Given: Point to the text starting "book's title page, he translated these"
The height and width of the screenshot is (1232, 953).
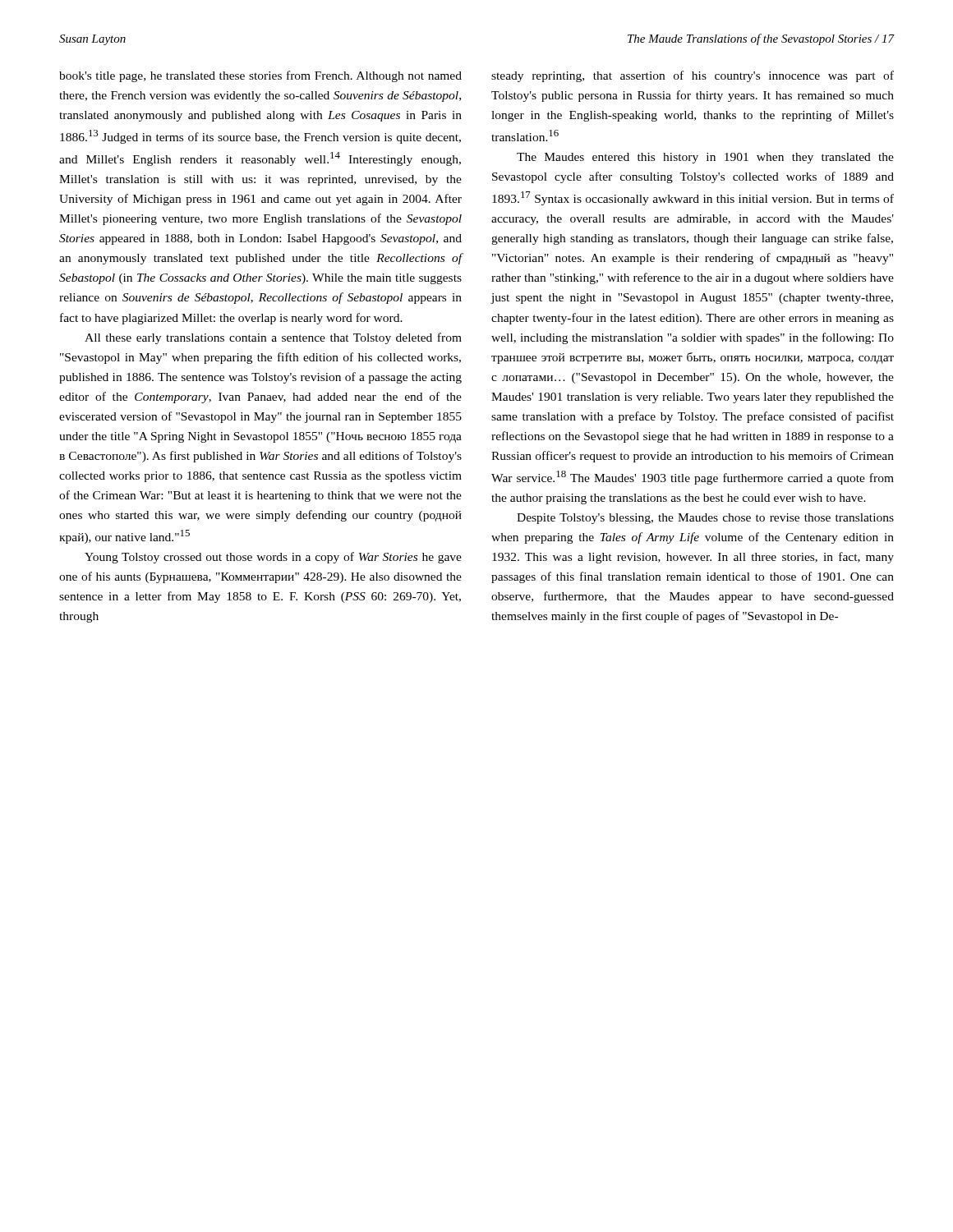Looking at the screenshot, I should click(x=260, y=346).
